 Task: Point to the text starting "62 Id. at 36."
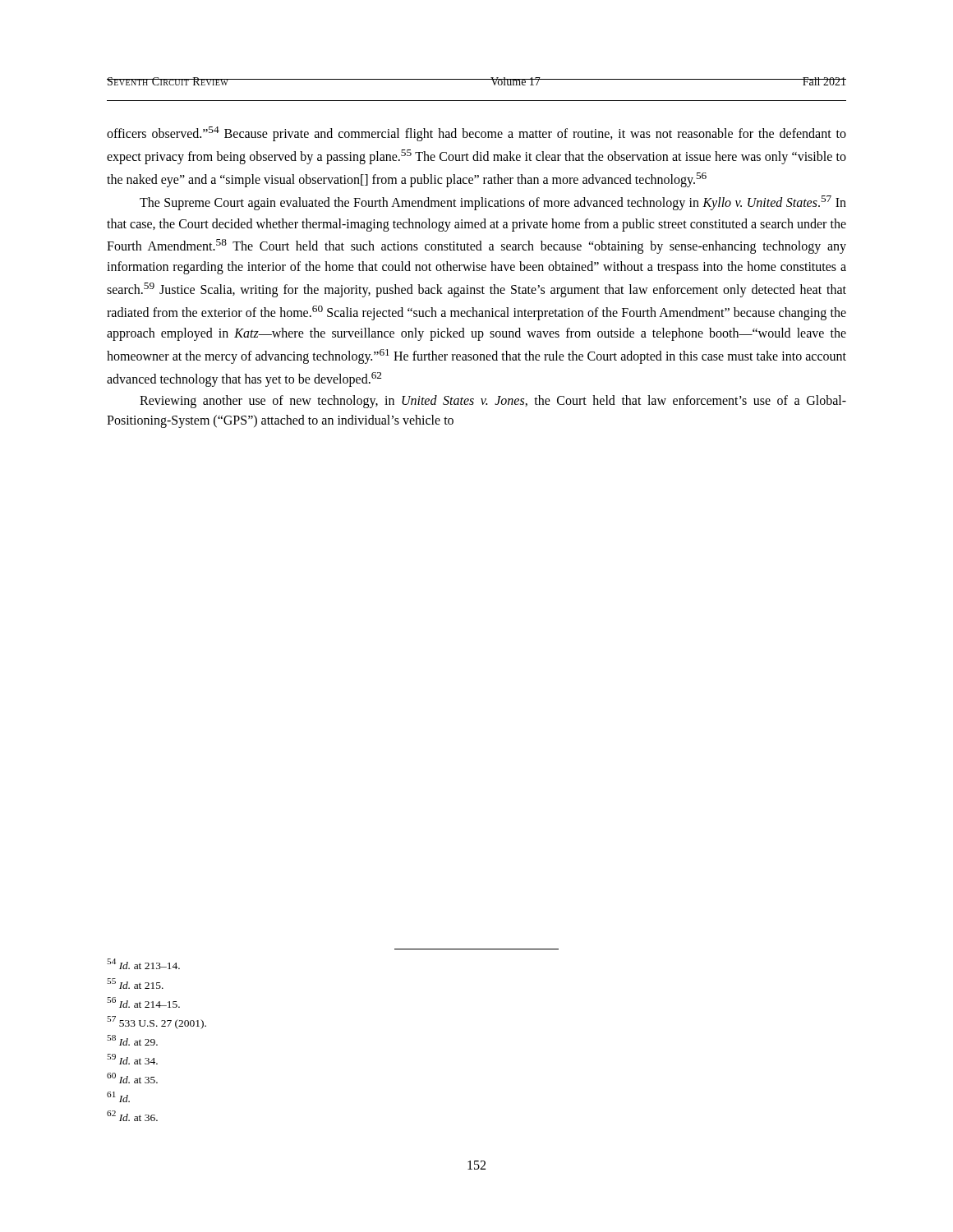click(x=132, y=1116)
